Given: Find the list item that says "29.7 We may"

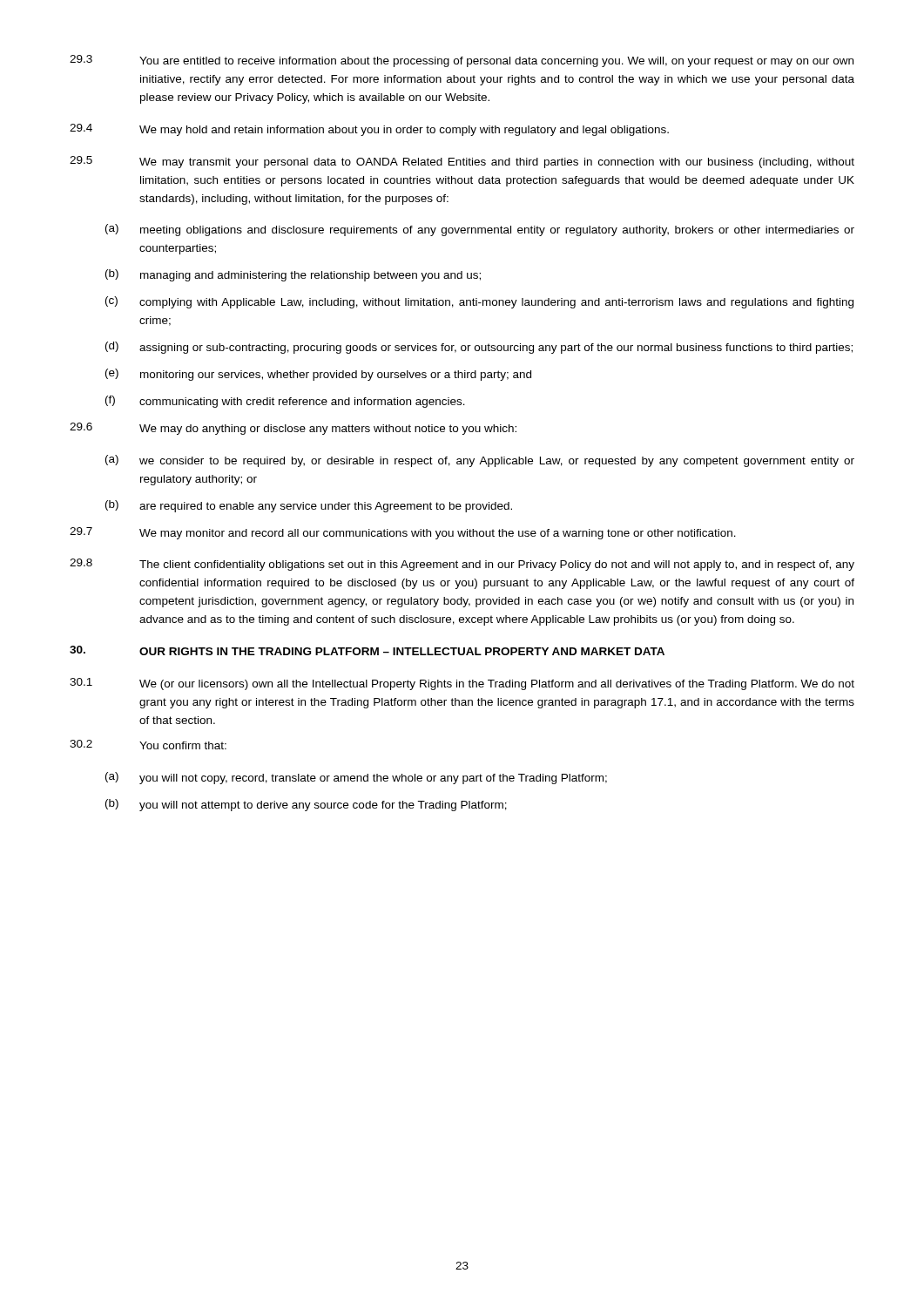Looking at the screenshot, I should coord(462,533).
